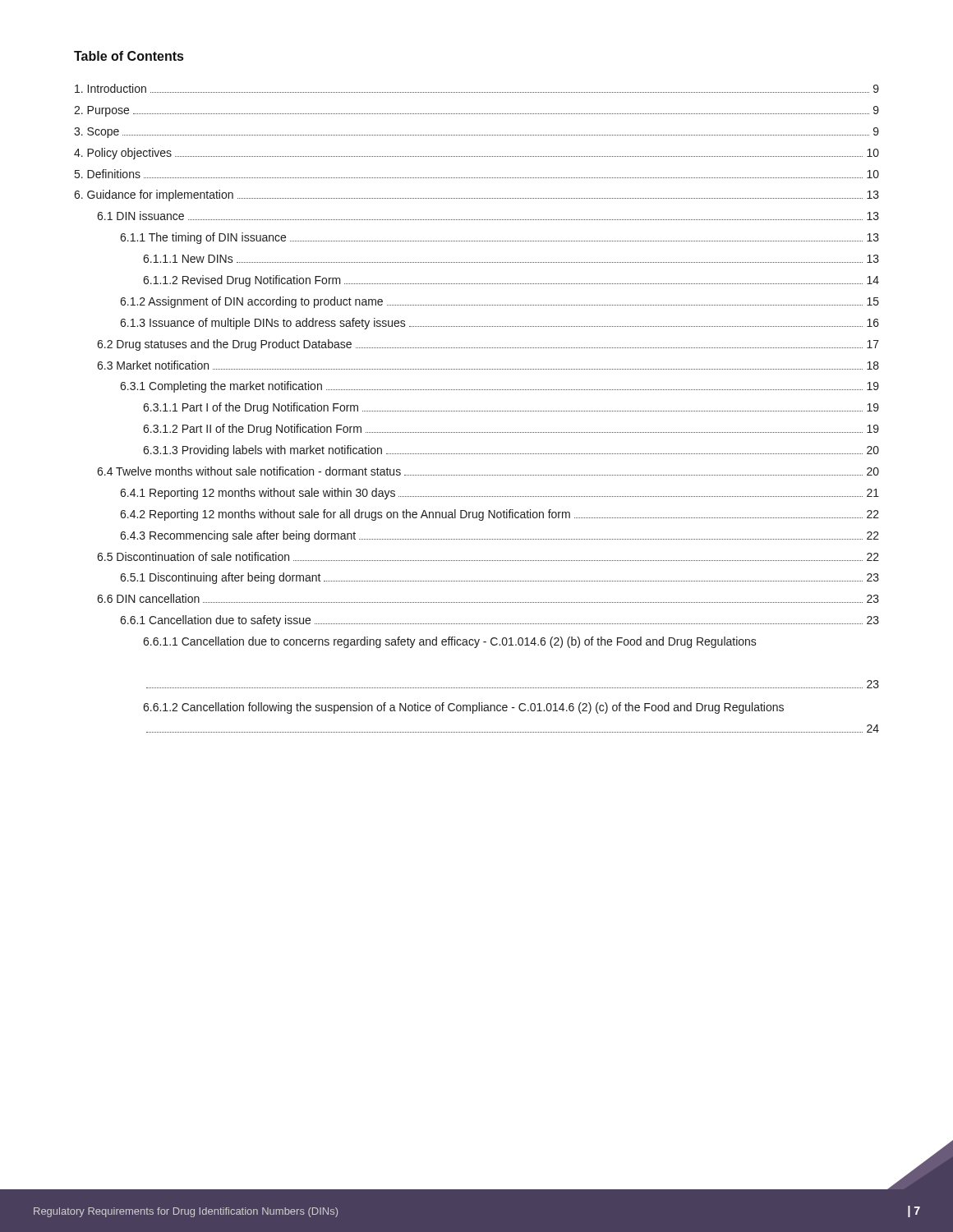This screenshot has height=1232, width=953.
Task: Locate the text "6.3 Market notification 18"
Action: click(488, 366)
